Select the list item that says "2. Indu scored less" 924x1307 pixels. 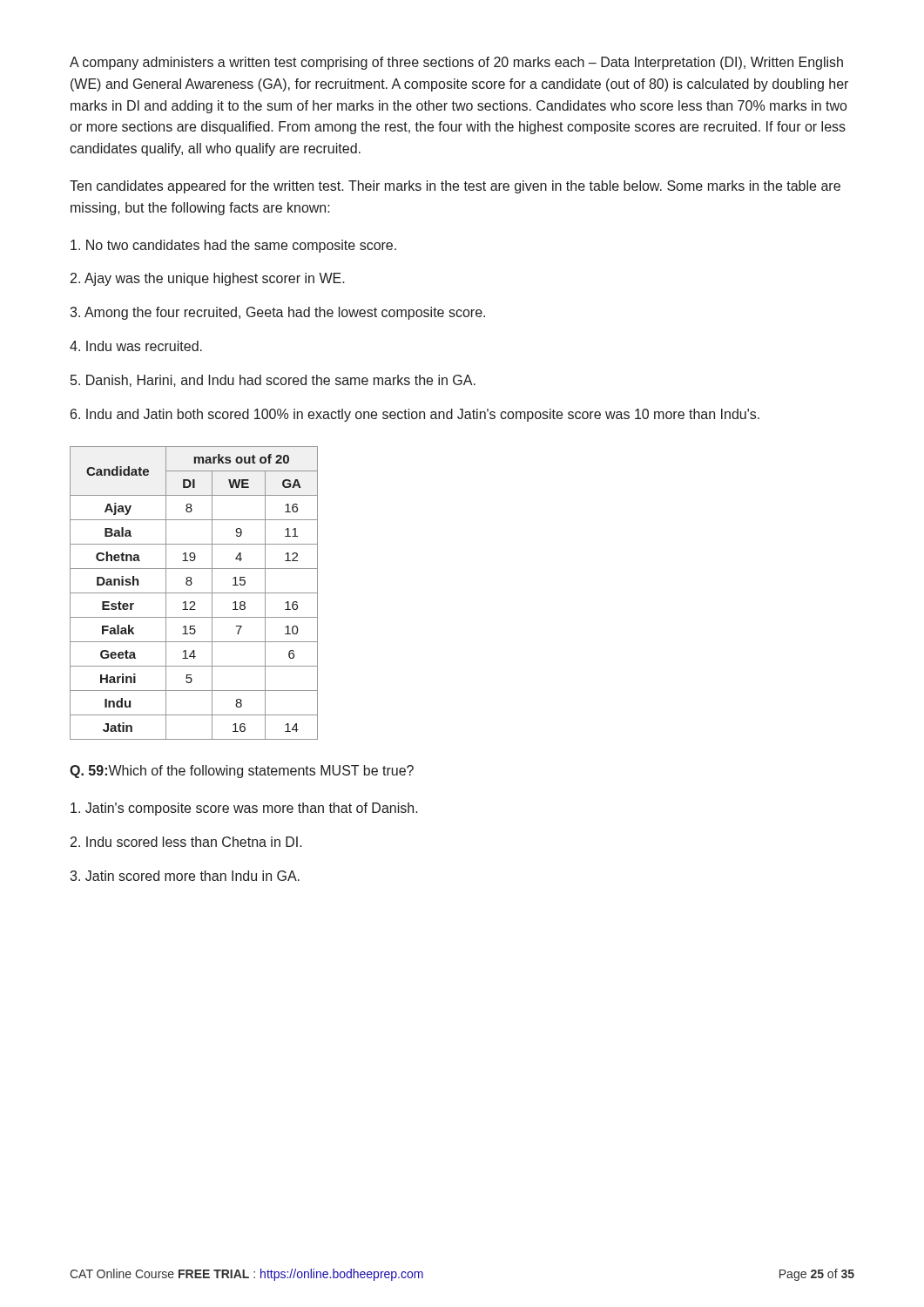pyautogui.click(x=186, y=842)
